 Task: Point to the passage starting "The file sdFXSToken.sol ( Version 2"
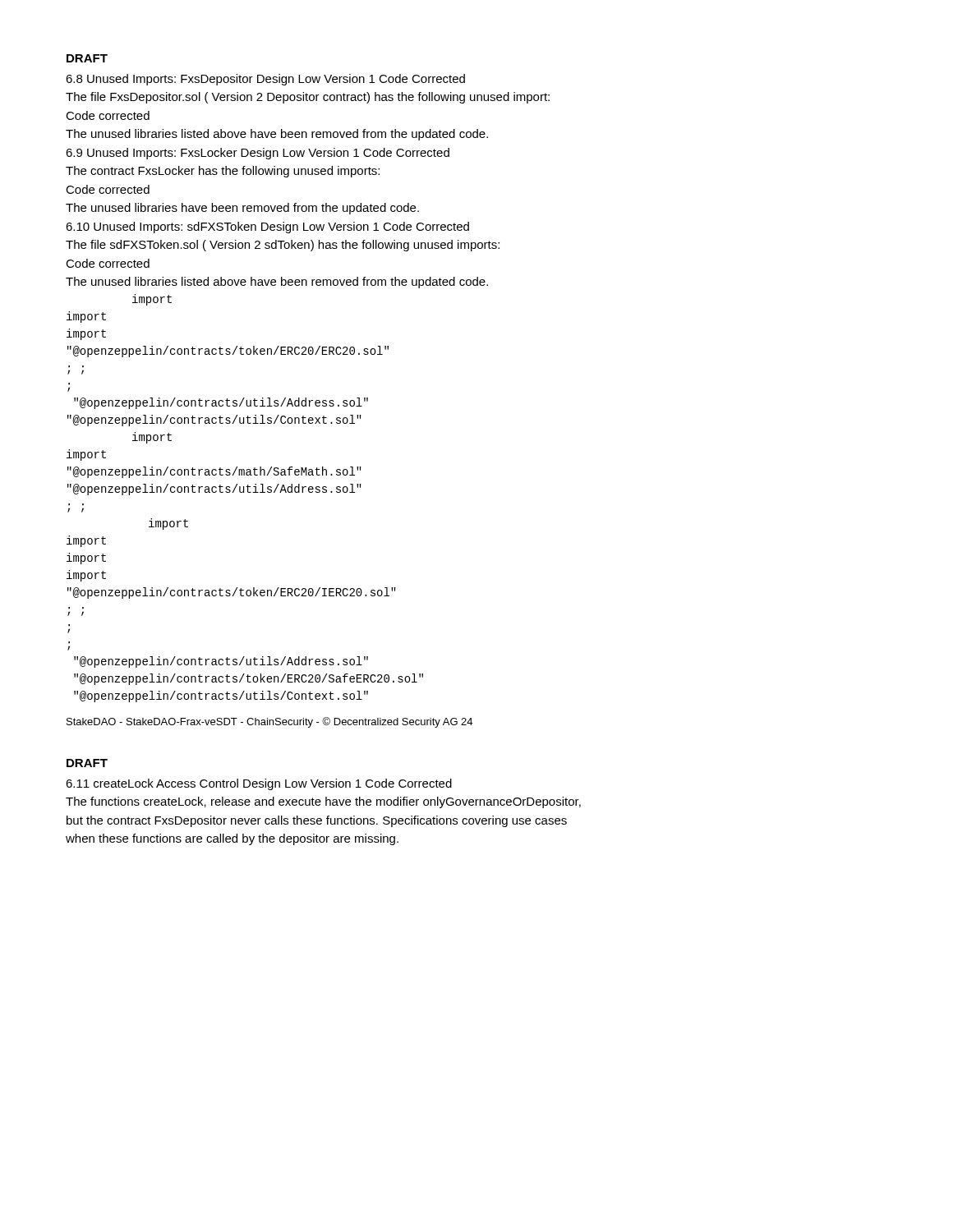(x=476, y=245)
